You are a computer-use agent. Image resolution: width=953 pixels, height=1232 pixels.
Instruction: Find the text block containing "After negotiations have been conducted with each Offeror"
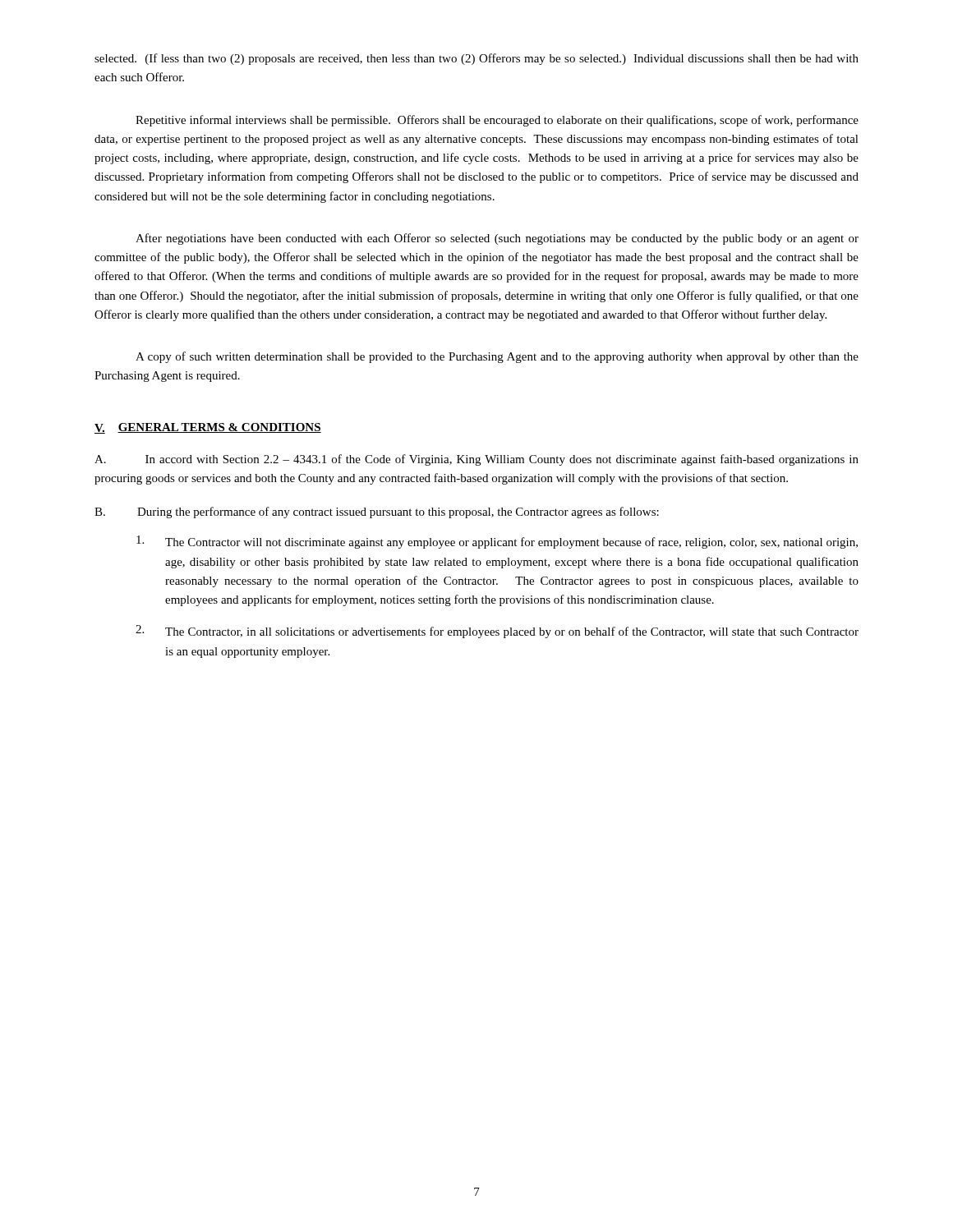tap(476, 277)
